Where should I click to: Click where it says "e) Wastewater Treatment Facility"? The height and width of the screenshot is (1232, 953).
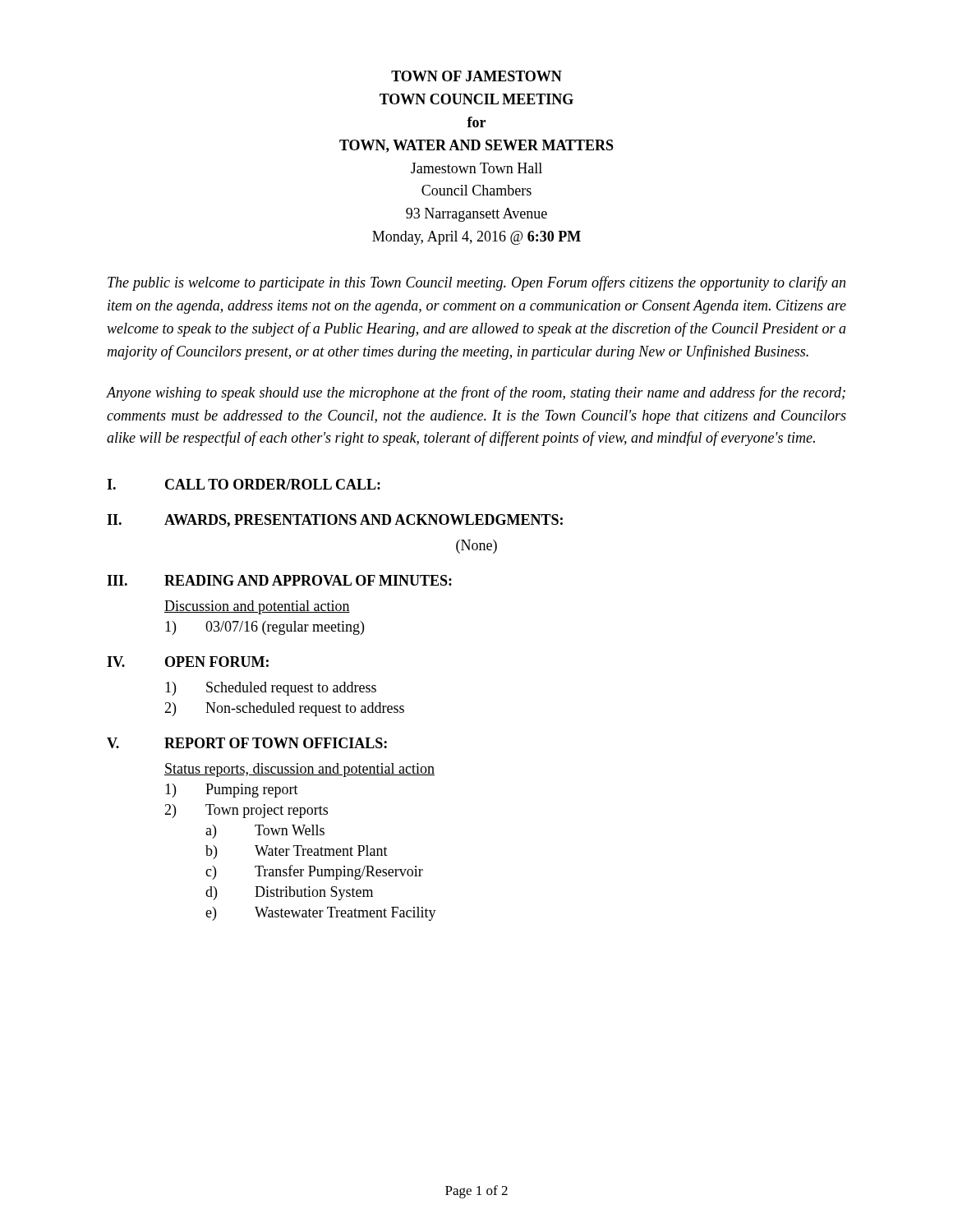321,913
